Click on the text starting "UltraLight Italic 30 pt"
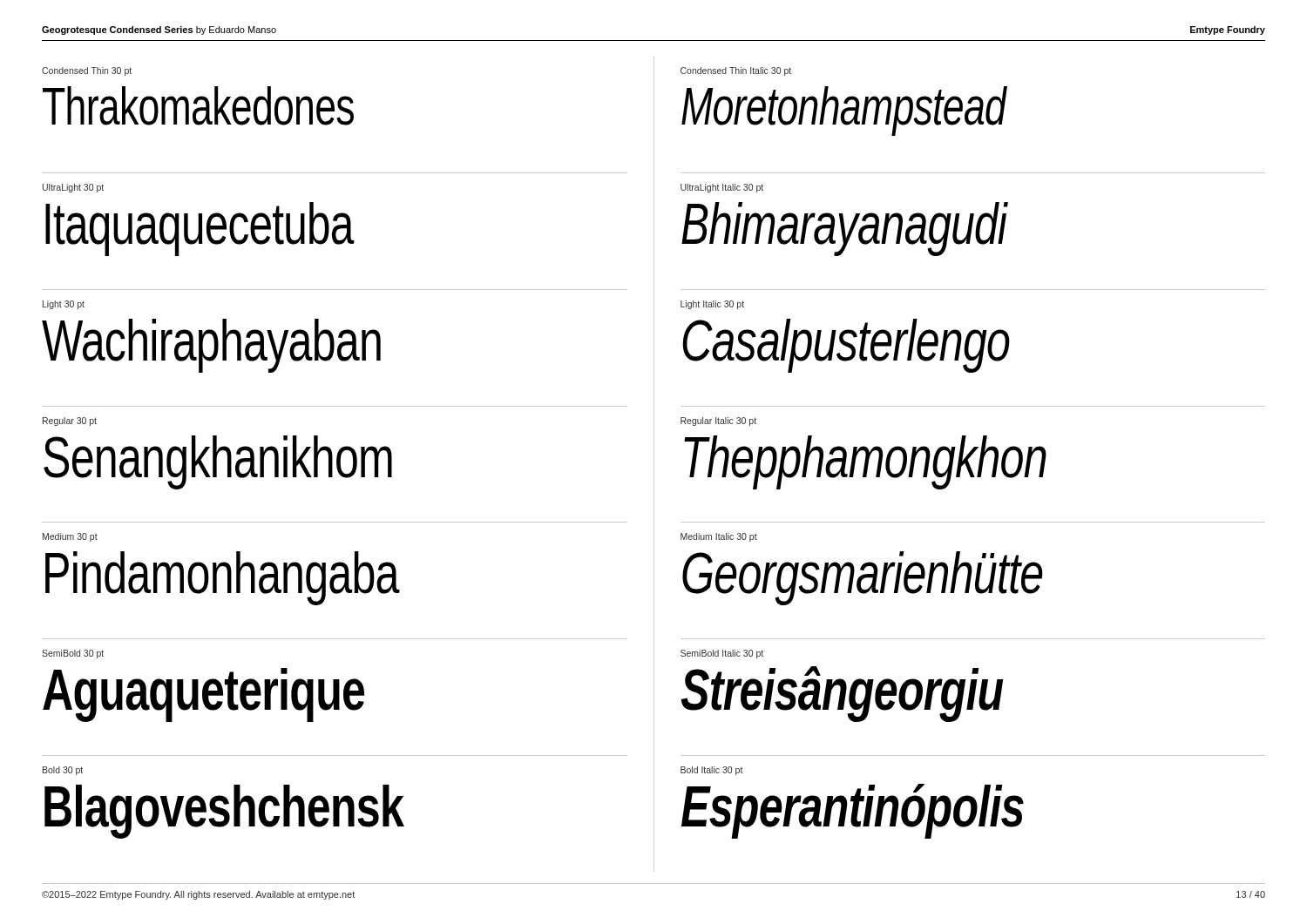The height and width of the screenshot is (924, 1307). [x=973, y=219]
